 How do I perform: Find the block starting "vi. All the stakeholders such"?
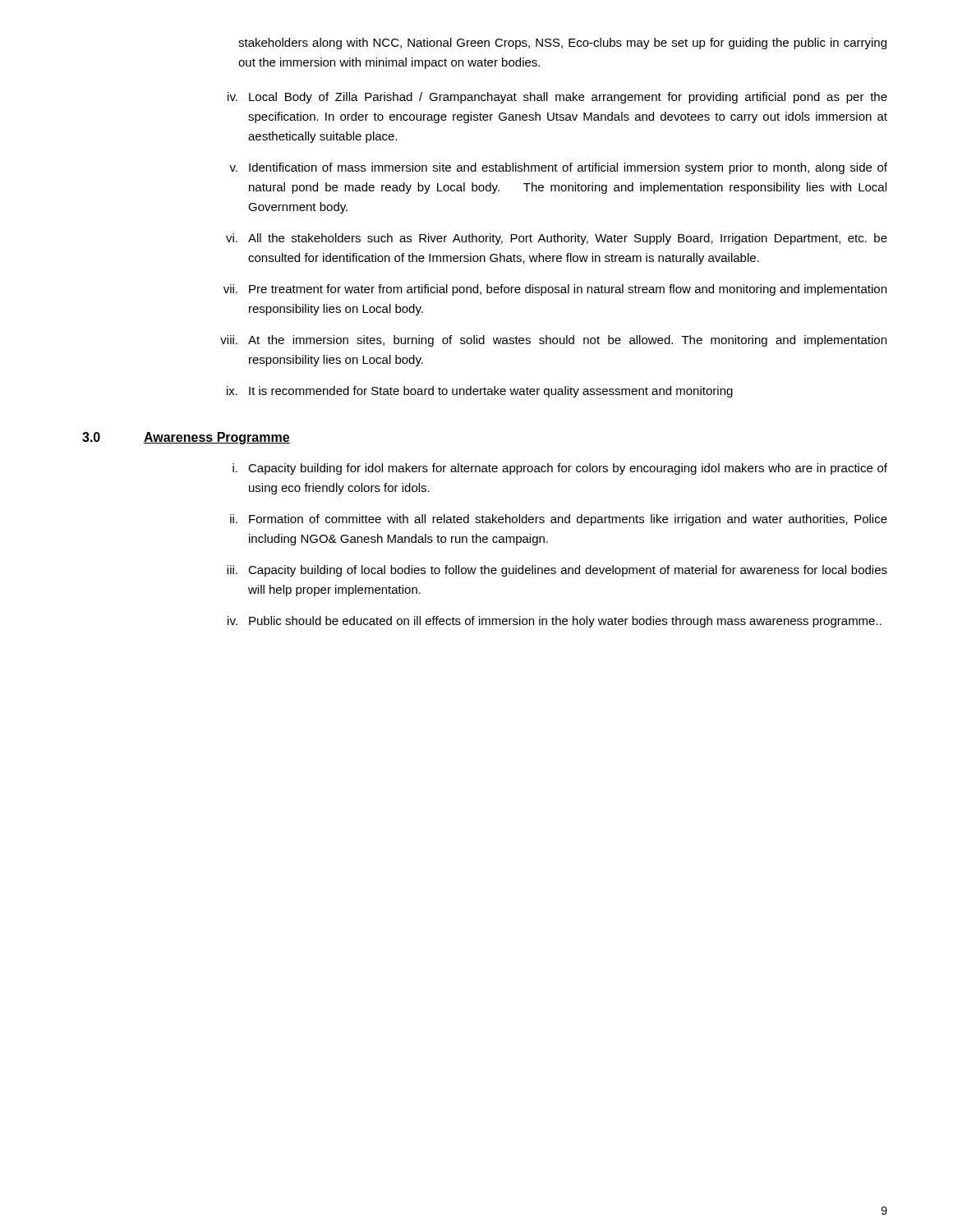coord(538,248)
